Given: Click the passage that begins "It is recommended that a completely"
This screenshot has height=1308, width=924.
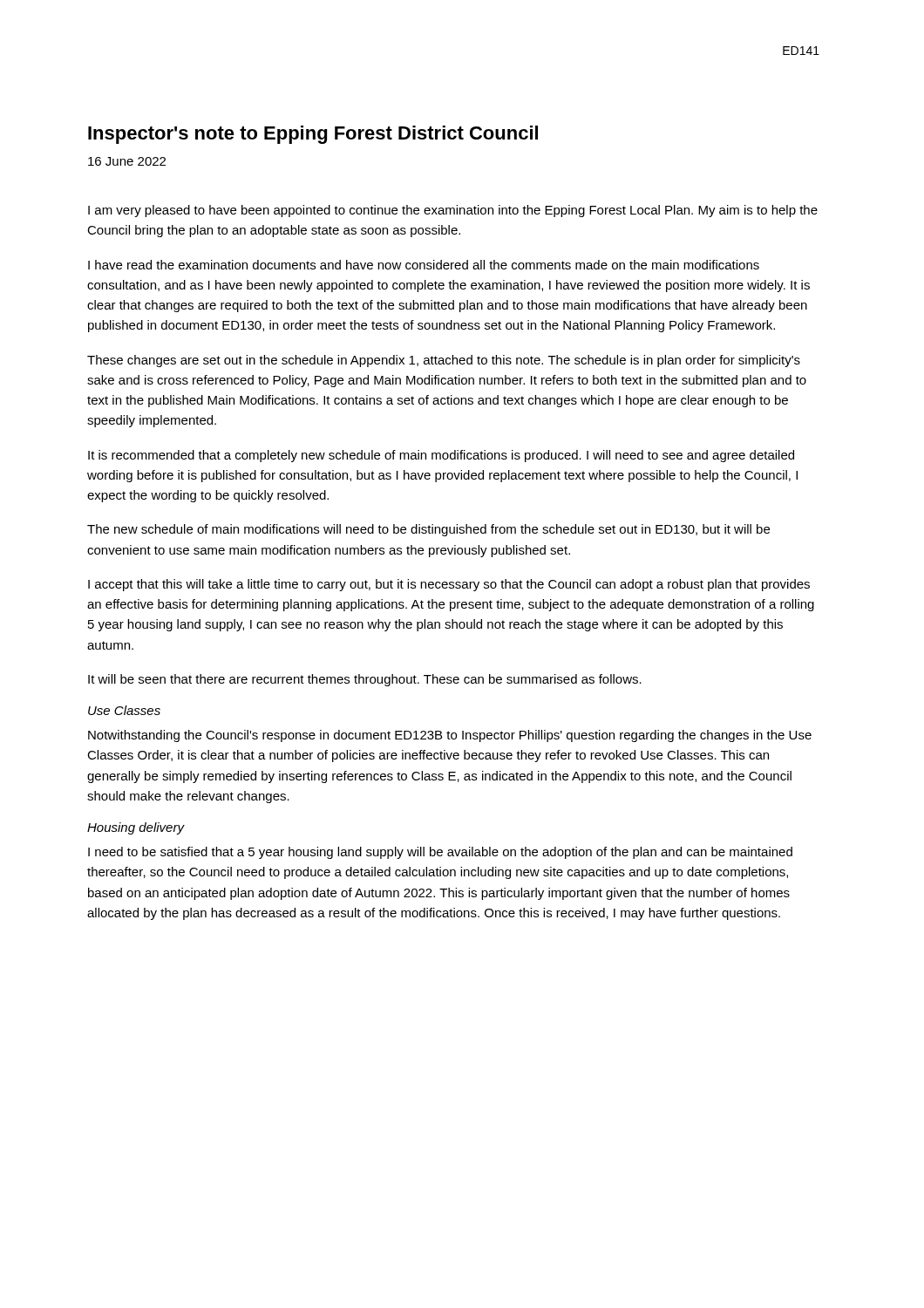Looking at the screenshot, I should [443, 475].
